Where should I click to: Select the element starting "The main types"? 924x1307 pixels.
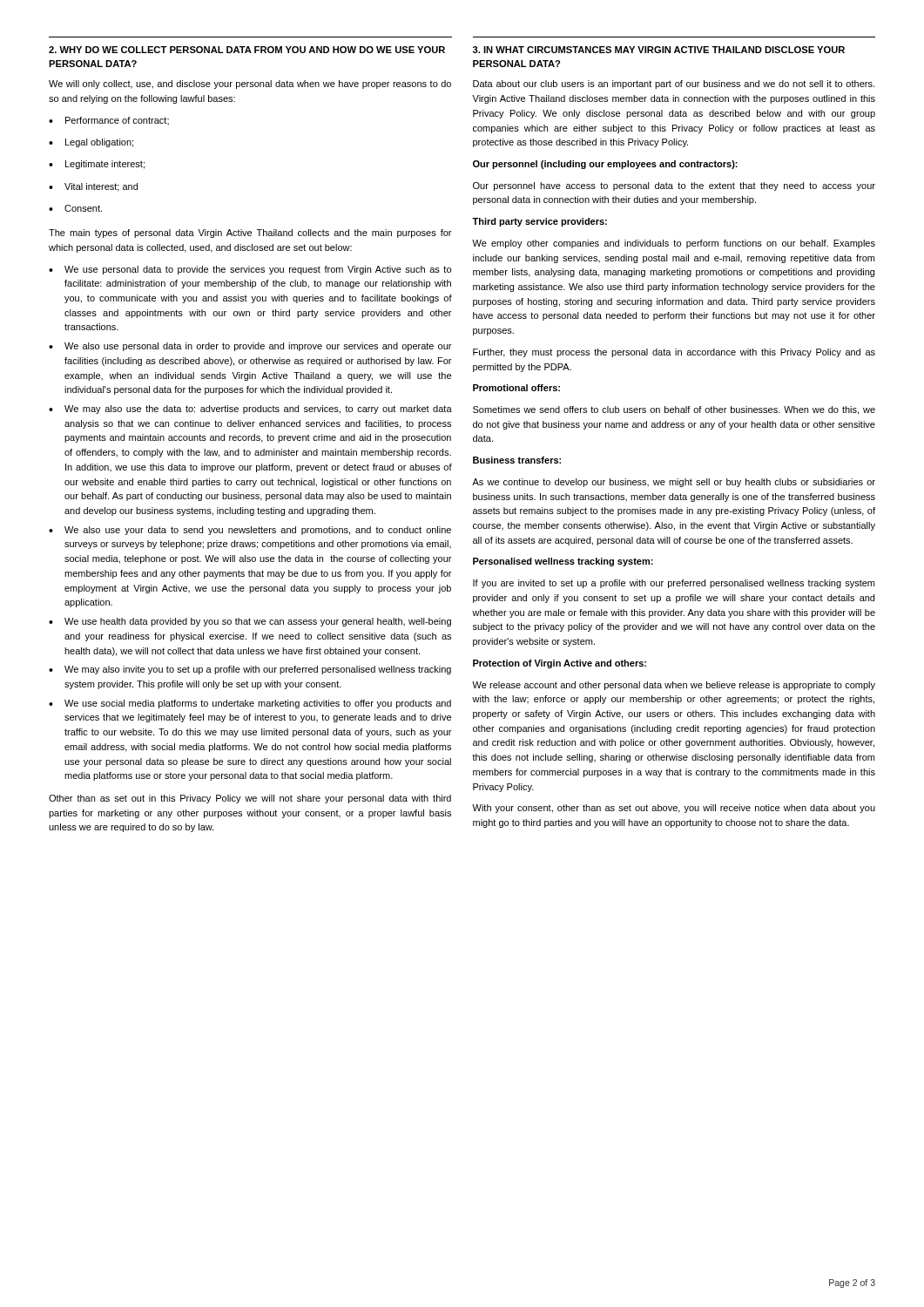click(250, 240)
